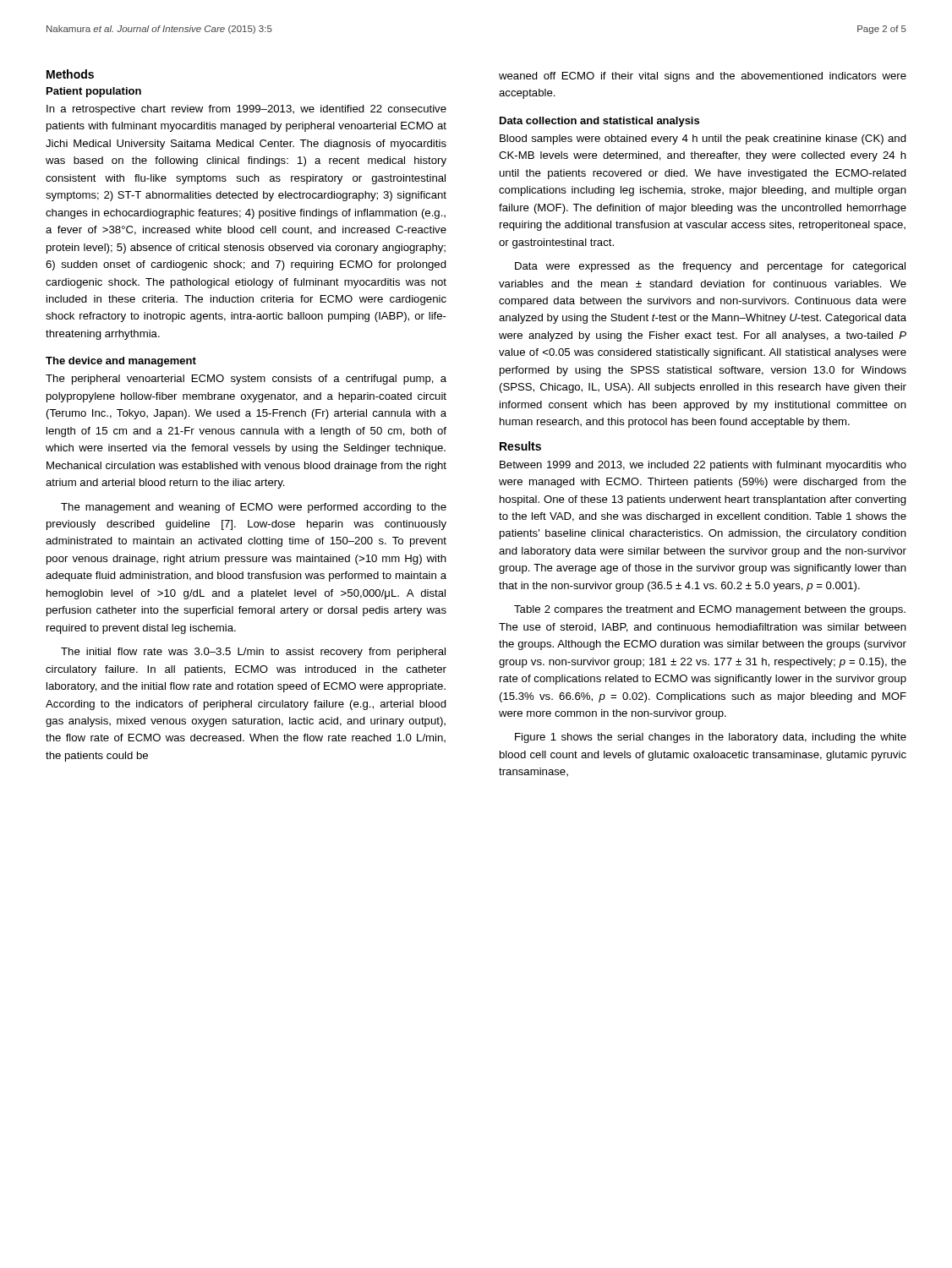Select the text block that says "In a retrospective chart review from 1999–2013,"
This screenshot has height=1268, width=952.
point(246,222)
